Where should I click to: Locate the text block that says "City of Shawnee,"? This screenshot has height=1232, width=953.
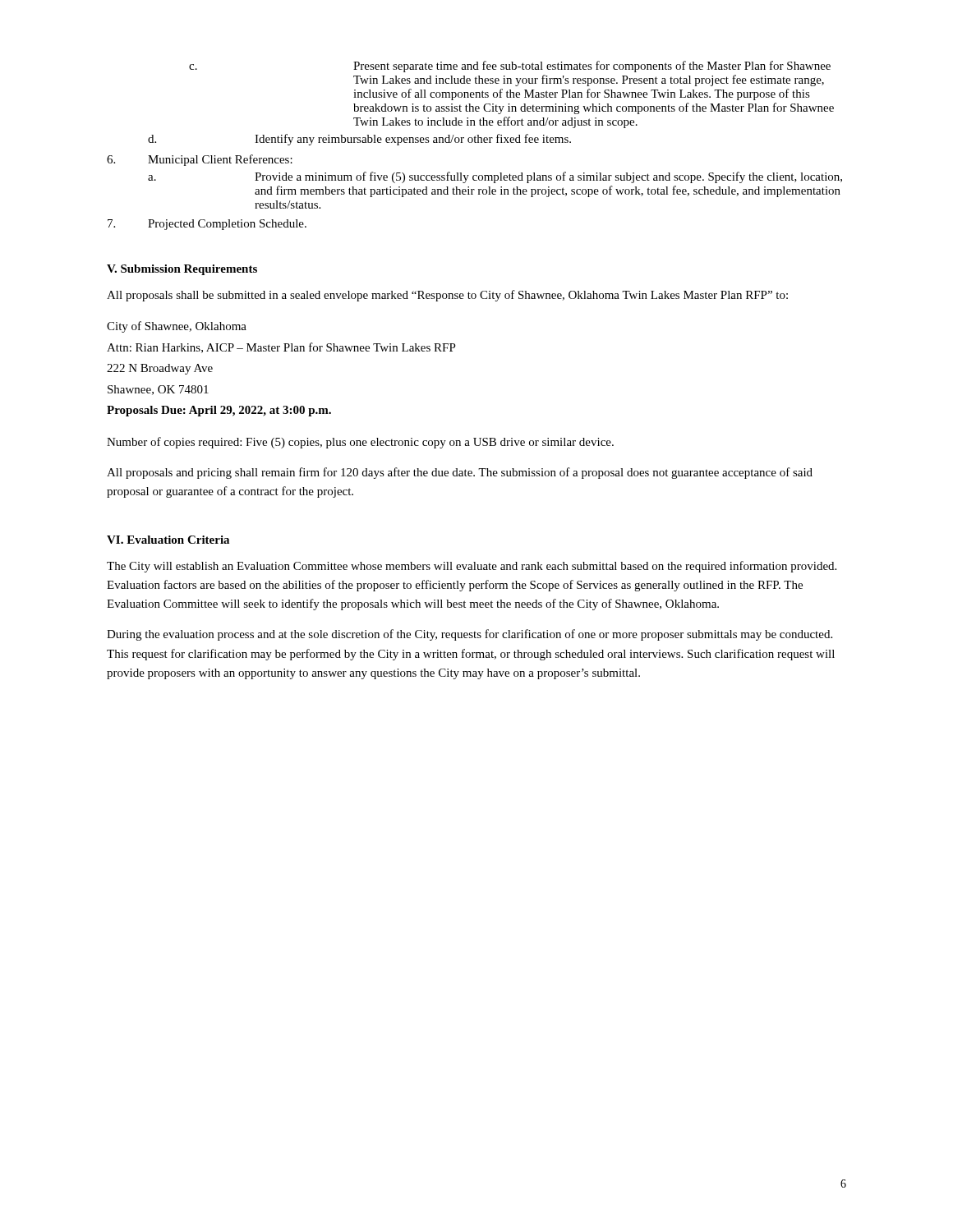[x=177, y=327]
